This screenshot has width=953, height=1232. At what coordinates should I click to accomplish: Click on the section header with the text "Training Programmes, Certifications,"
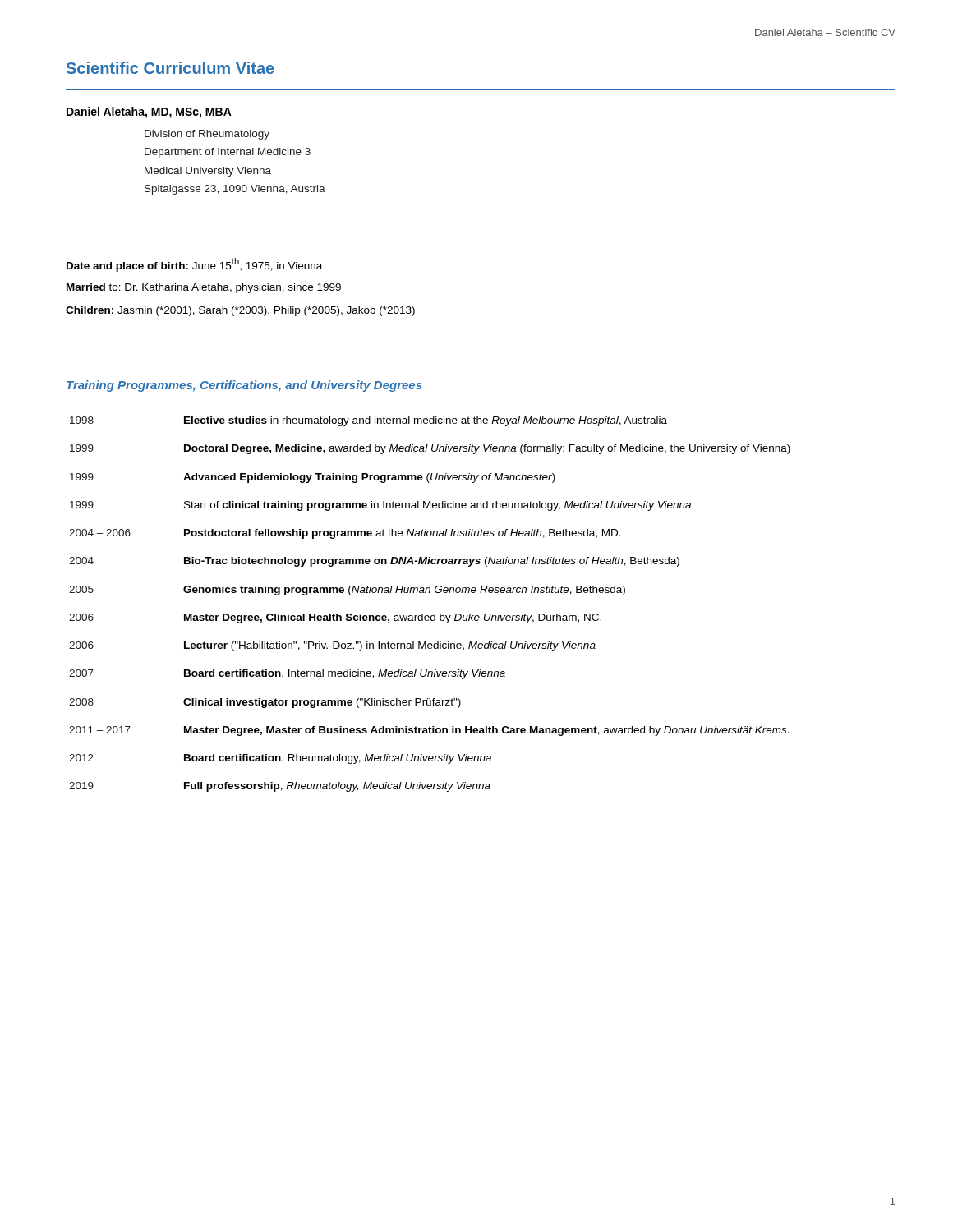click(244, 385)
